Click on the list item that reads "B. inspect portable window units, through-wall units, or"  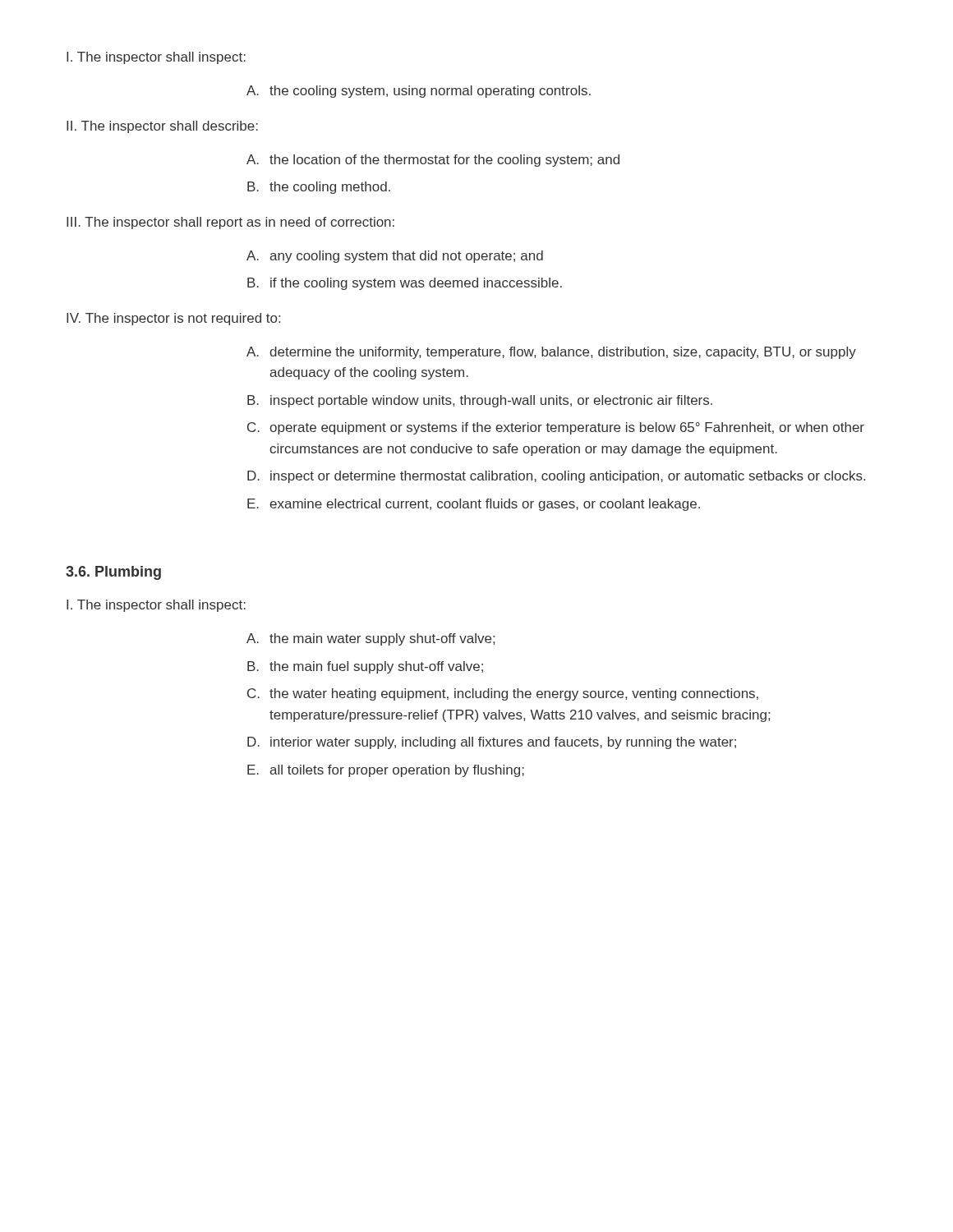(x=567, y=400)
